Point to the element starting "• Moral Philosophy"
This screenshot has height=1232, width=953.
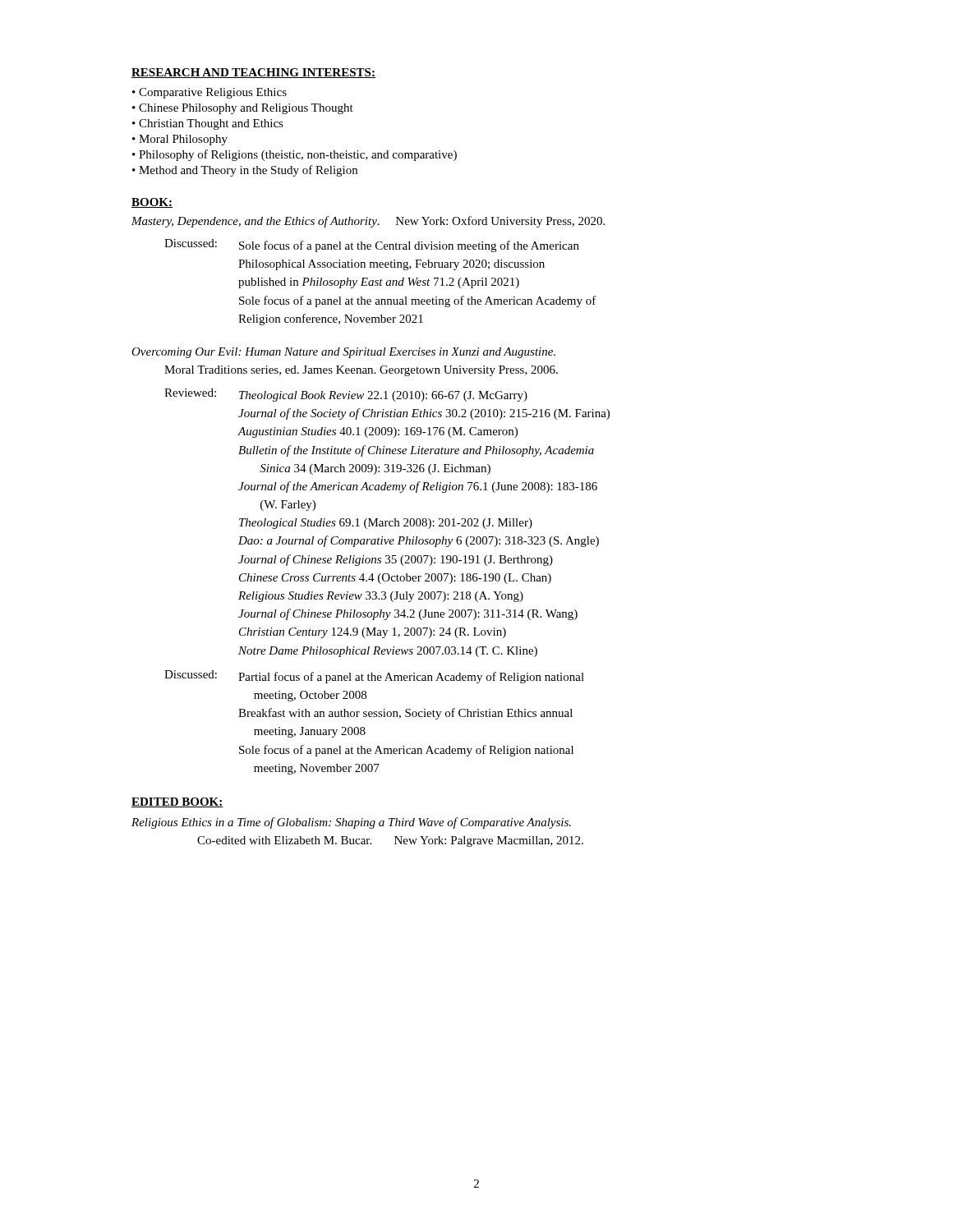coord(179,139)
